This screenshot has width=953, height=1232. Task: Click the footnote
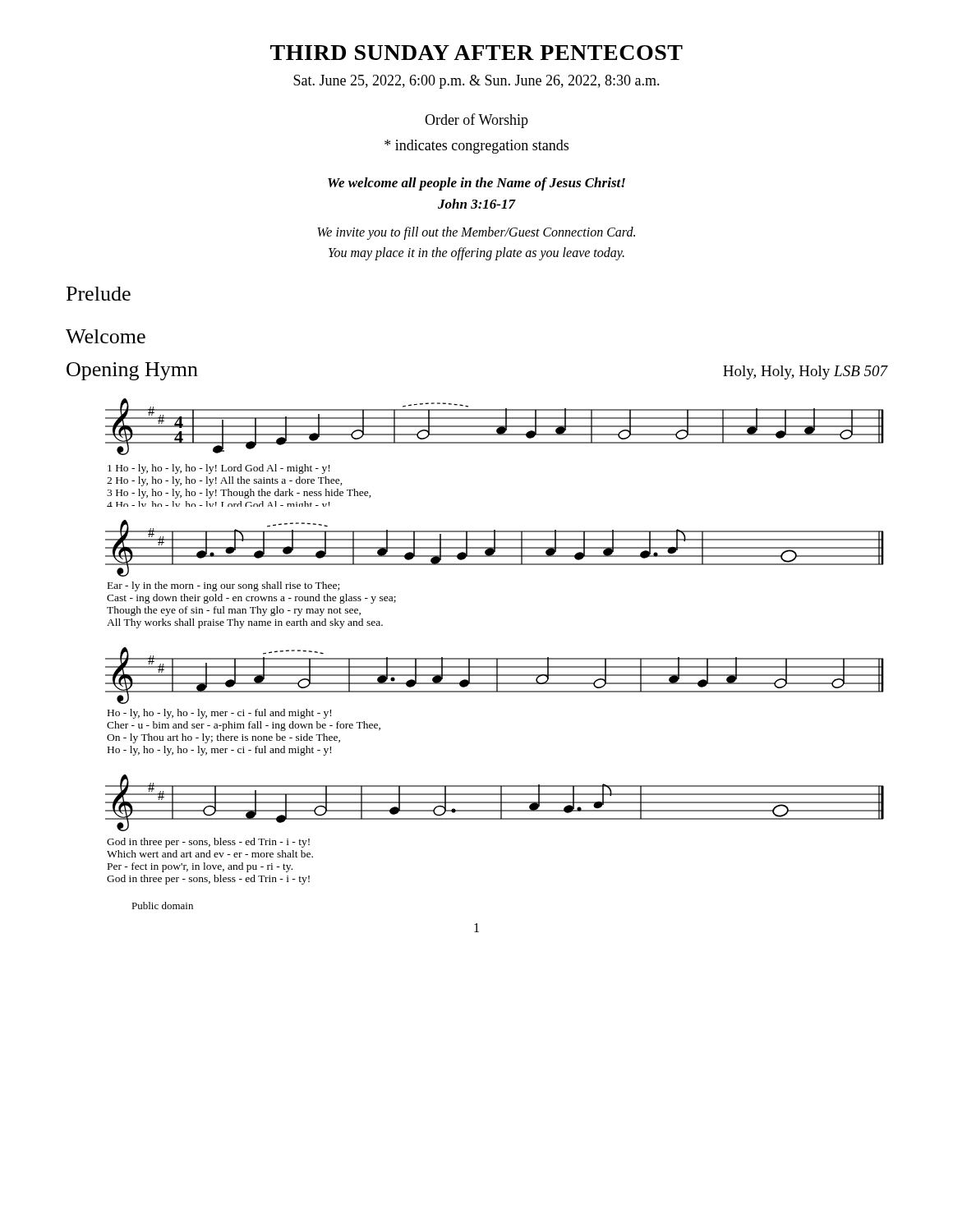click(x=162, y=905)
